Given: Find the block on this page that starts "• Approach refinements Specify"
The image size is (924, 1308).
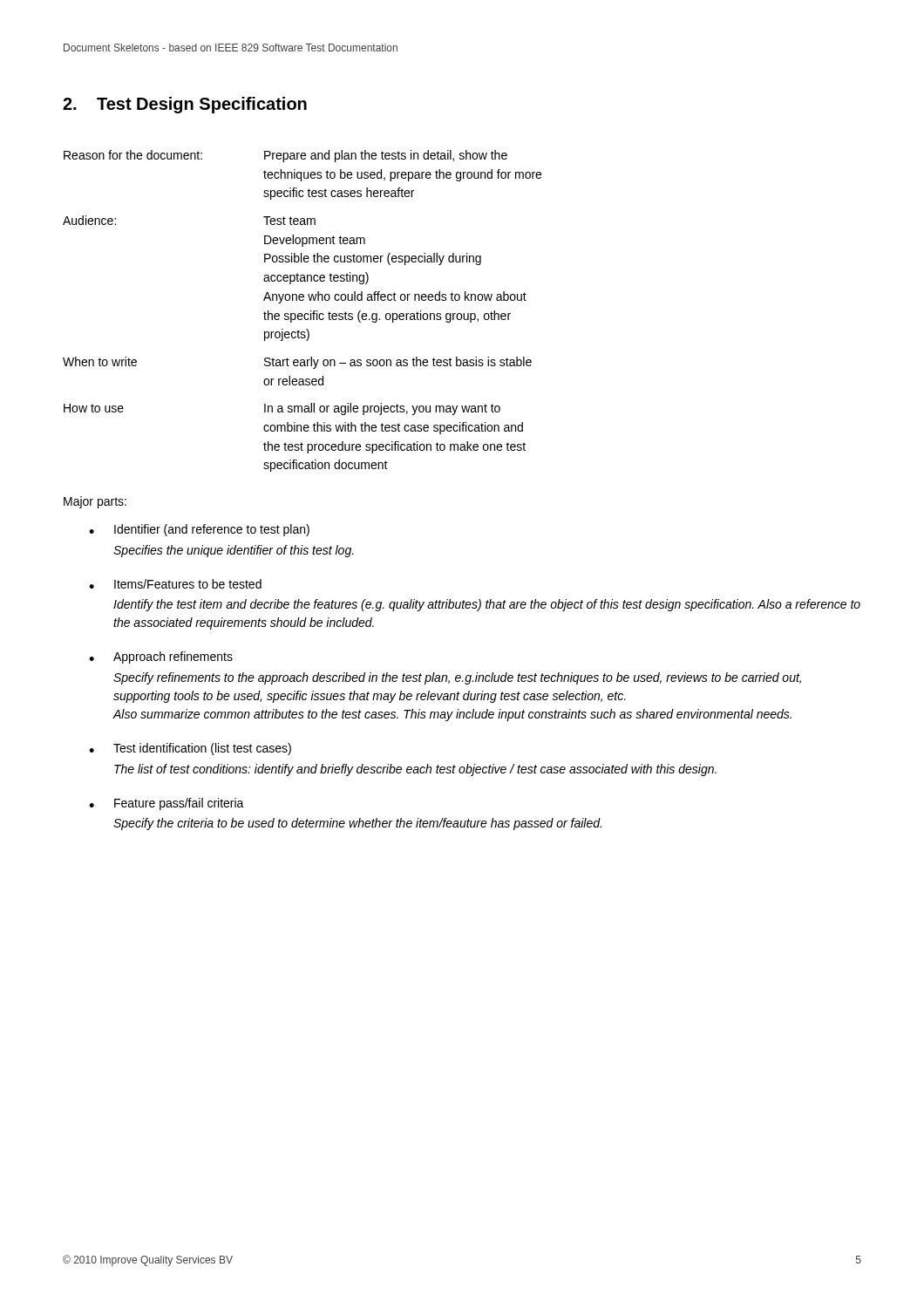Looking at the screenshot, I should tap(475, 686).
